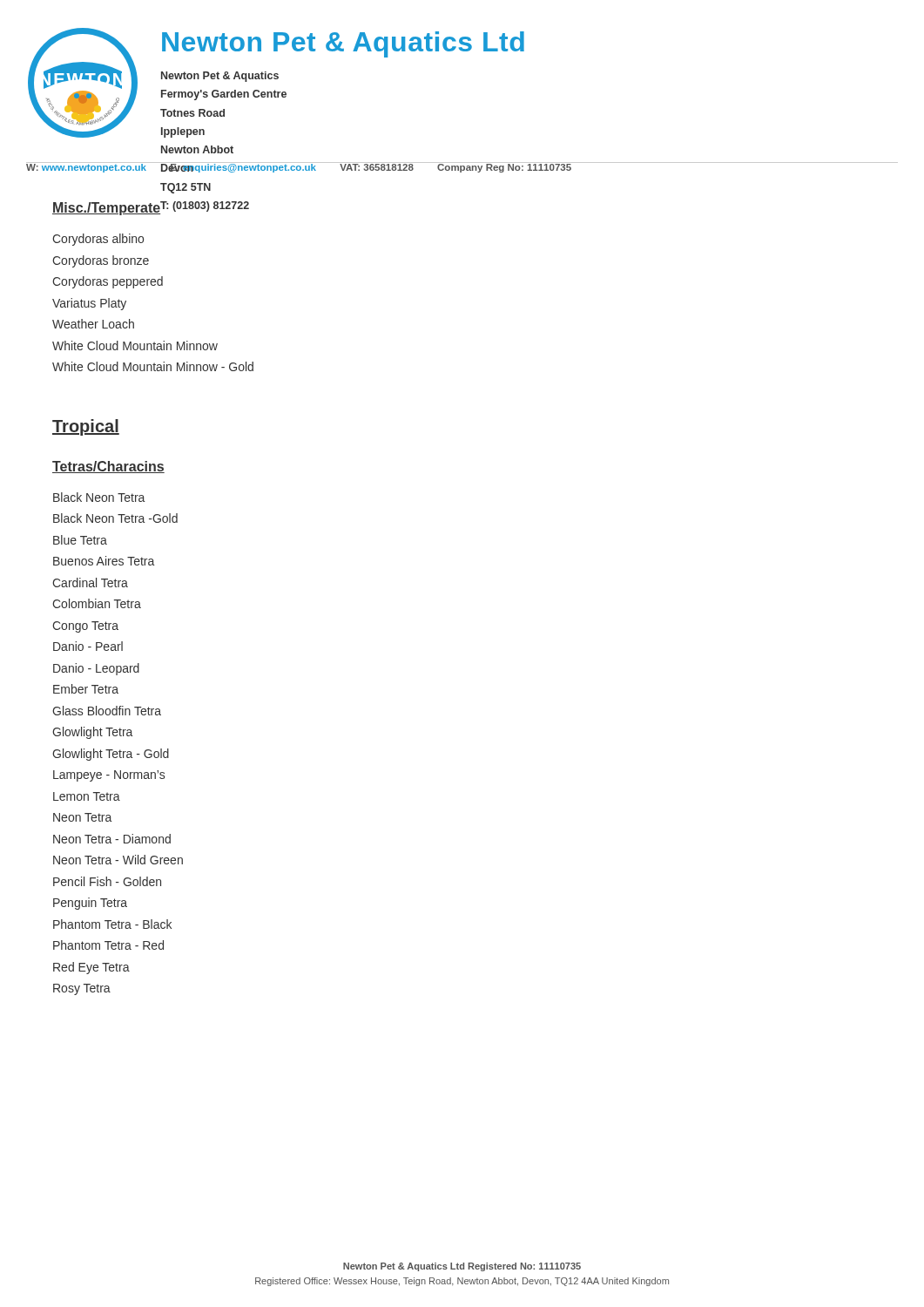Click where it says "Penguin Tetra"

click(x=90, y=903)
